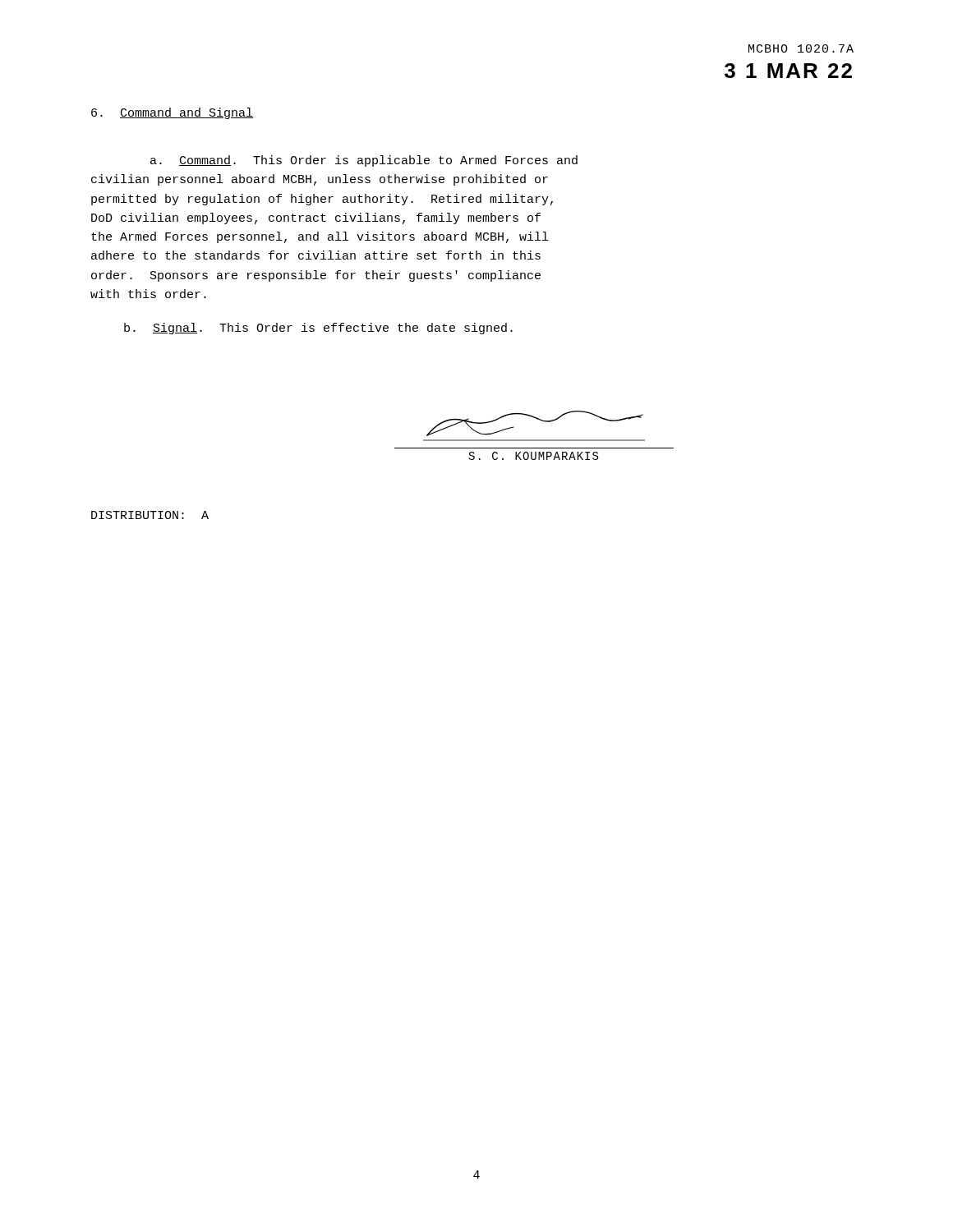Locate the element starting "DISTRIBUTION: A"
953x1232 pixels.
click(150, 516)
